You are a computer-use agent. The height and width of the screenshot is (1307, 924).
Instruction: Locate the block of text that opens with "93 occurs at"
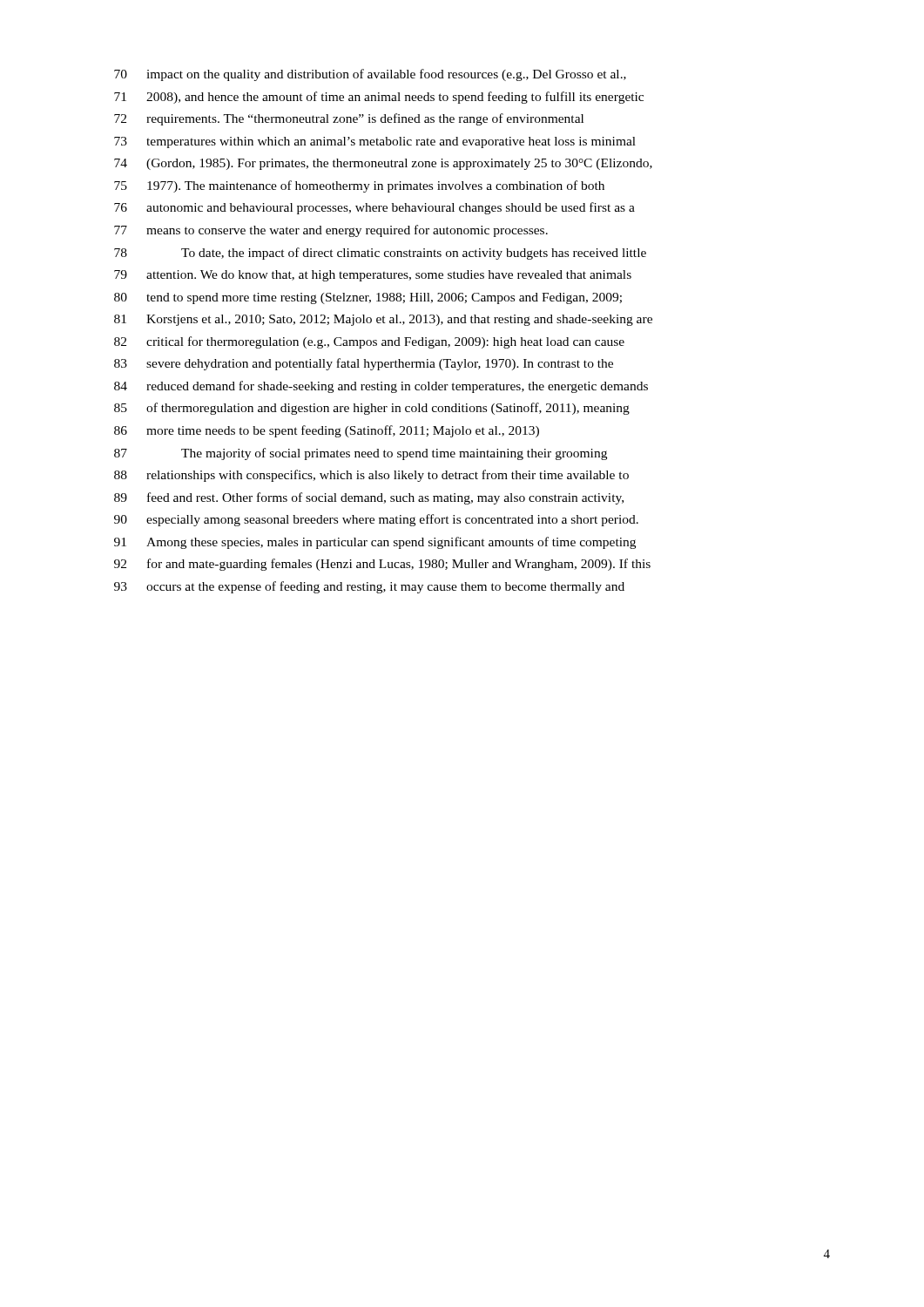click(x=462, y=586)
